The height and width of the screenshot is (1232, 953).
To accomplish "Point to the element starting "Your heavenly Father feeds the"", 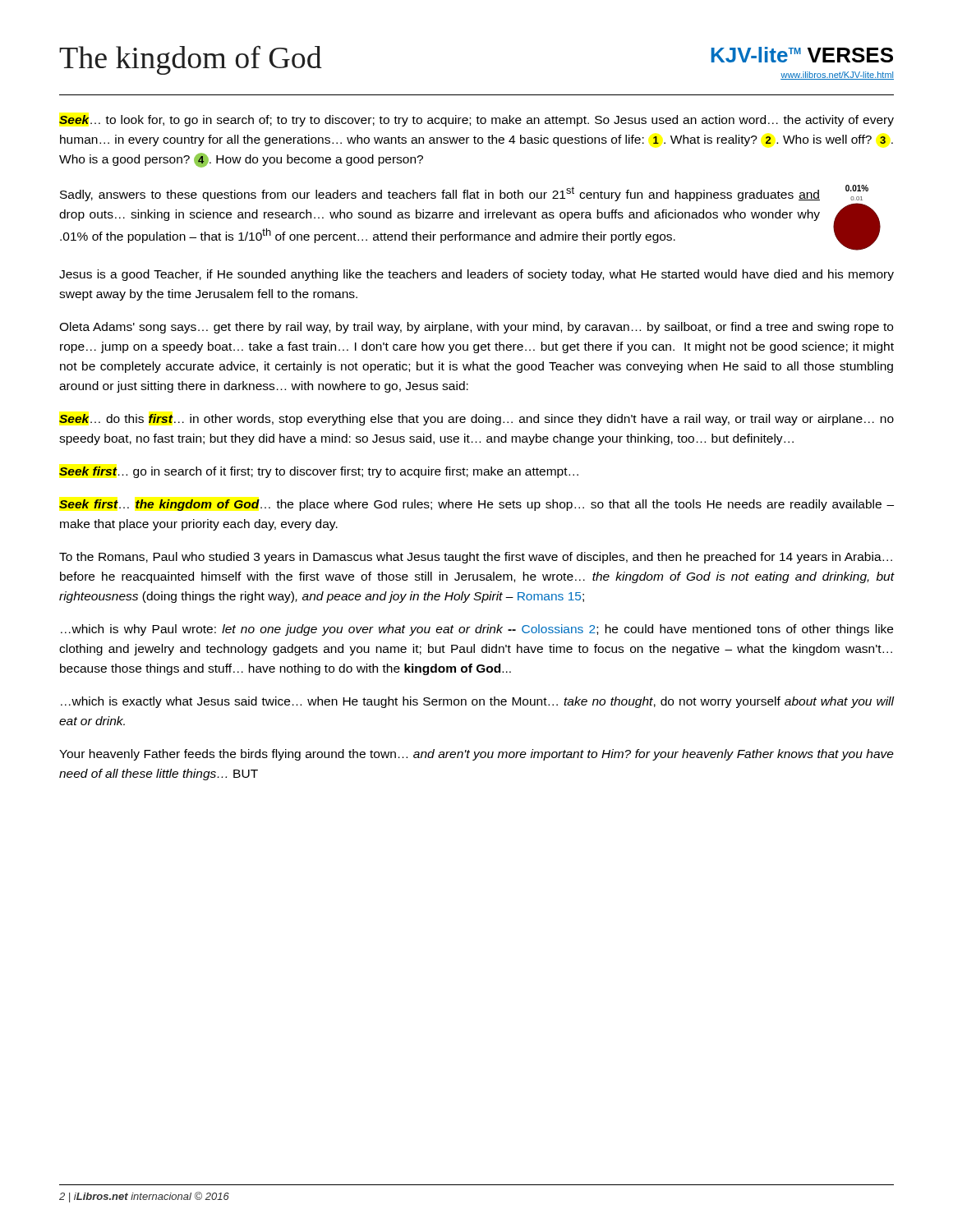I will click(476, 764).
